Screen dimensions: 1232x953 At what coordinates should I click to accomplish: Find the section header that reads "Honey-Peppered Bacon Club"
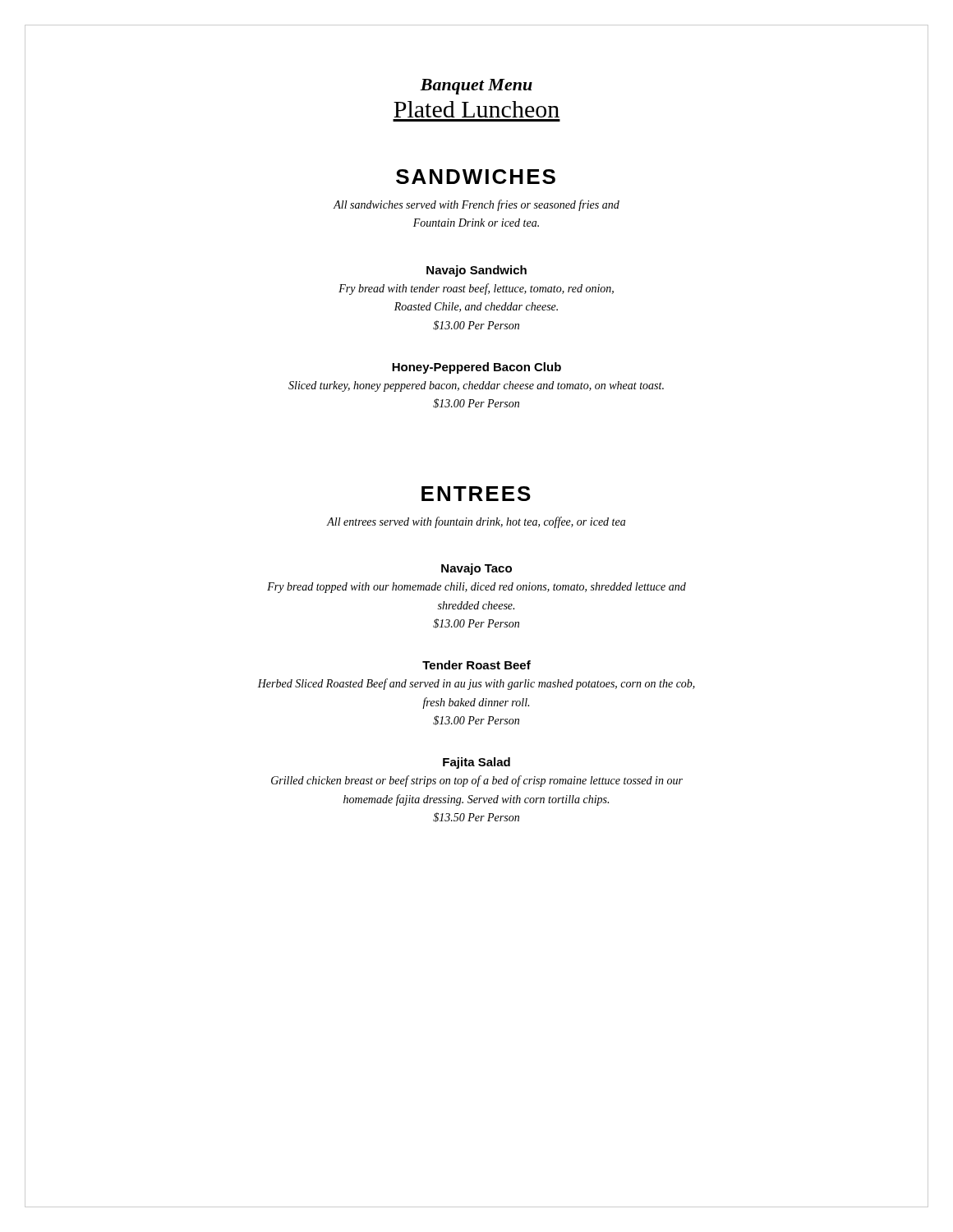(x=476, y=367)
